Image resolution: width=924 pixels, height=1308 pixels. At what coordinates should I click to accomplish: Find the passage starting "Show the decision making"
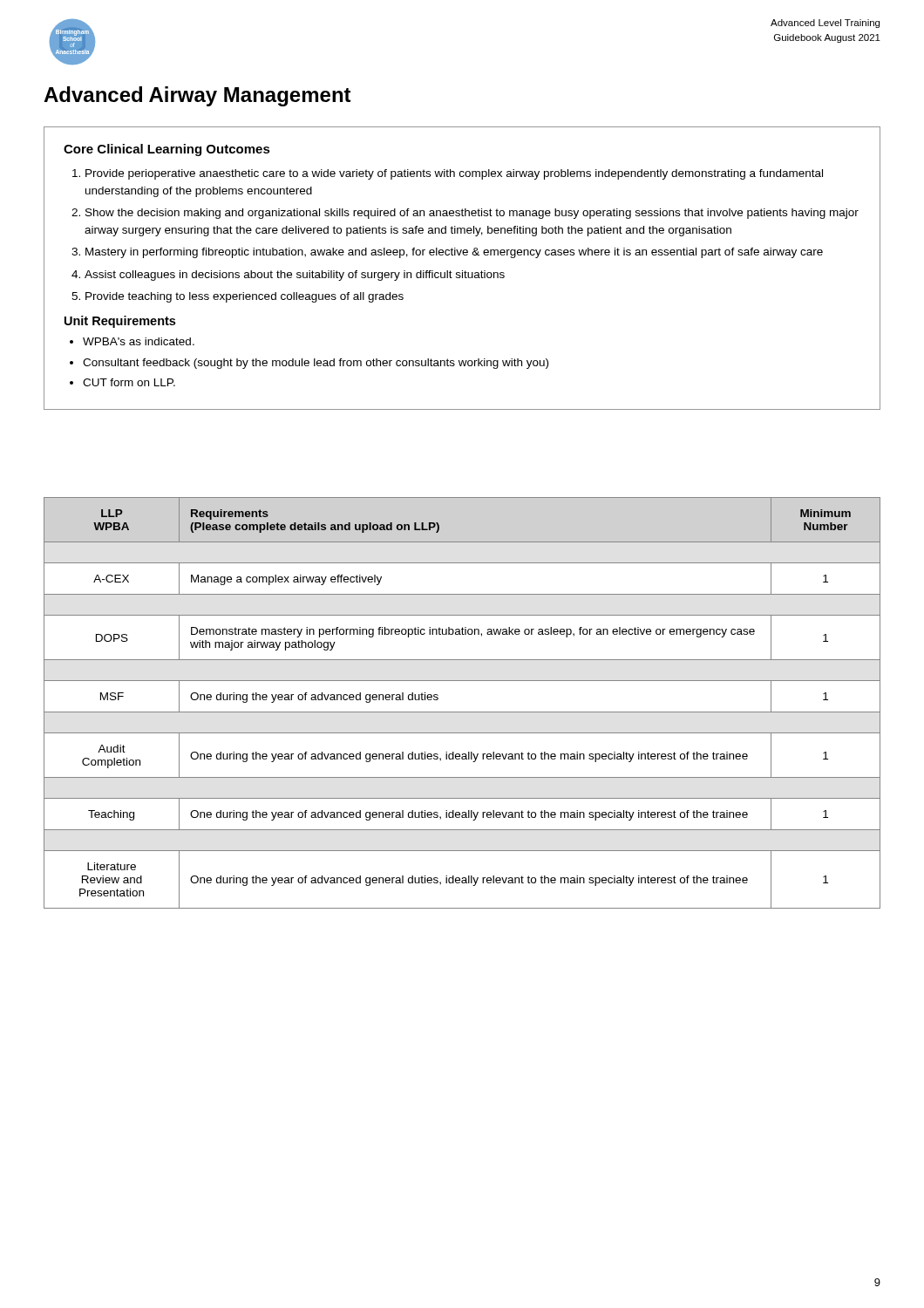[471, 221]
